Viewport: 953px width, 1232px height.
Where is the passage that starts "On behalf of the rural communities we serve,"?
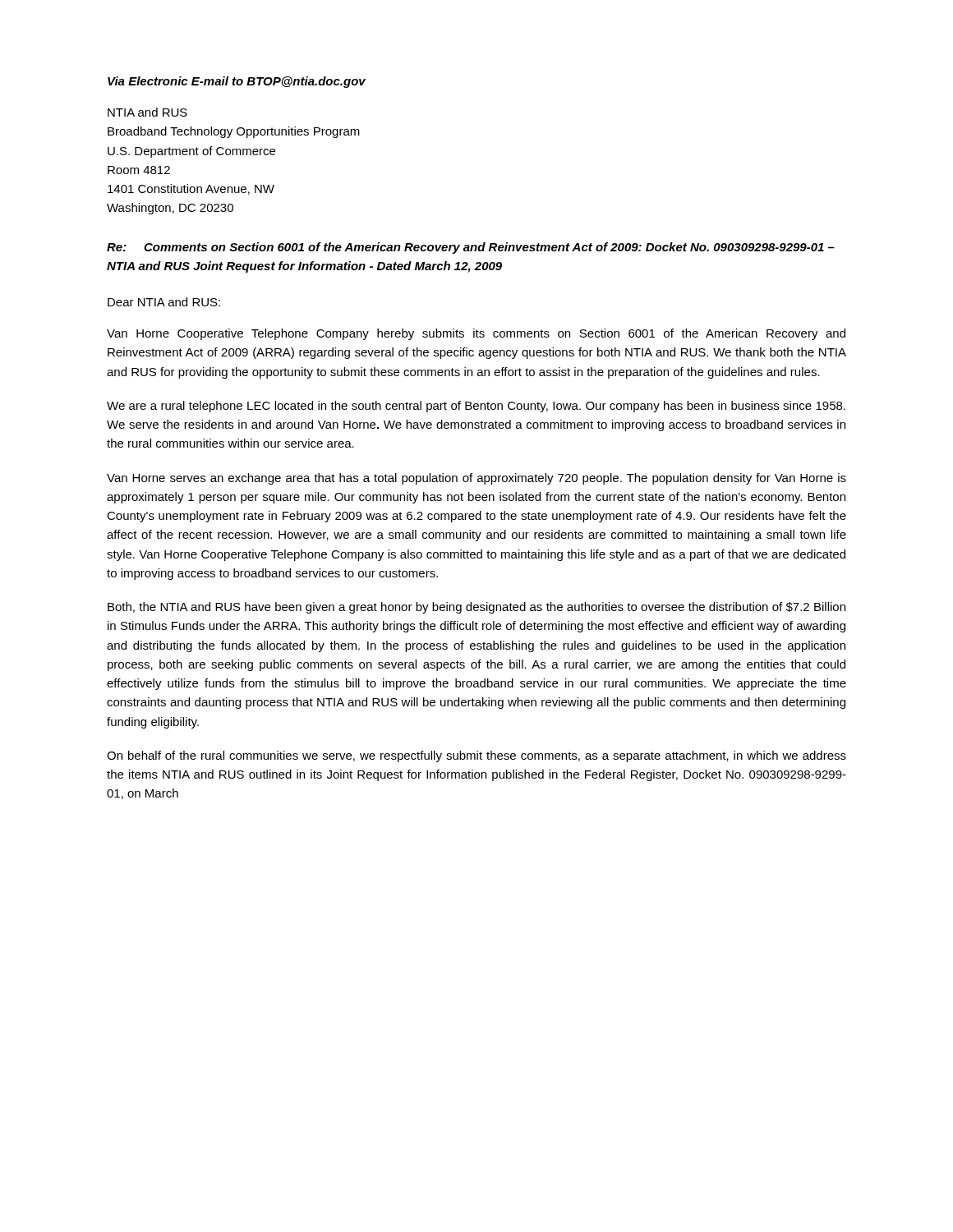point(476,774)
